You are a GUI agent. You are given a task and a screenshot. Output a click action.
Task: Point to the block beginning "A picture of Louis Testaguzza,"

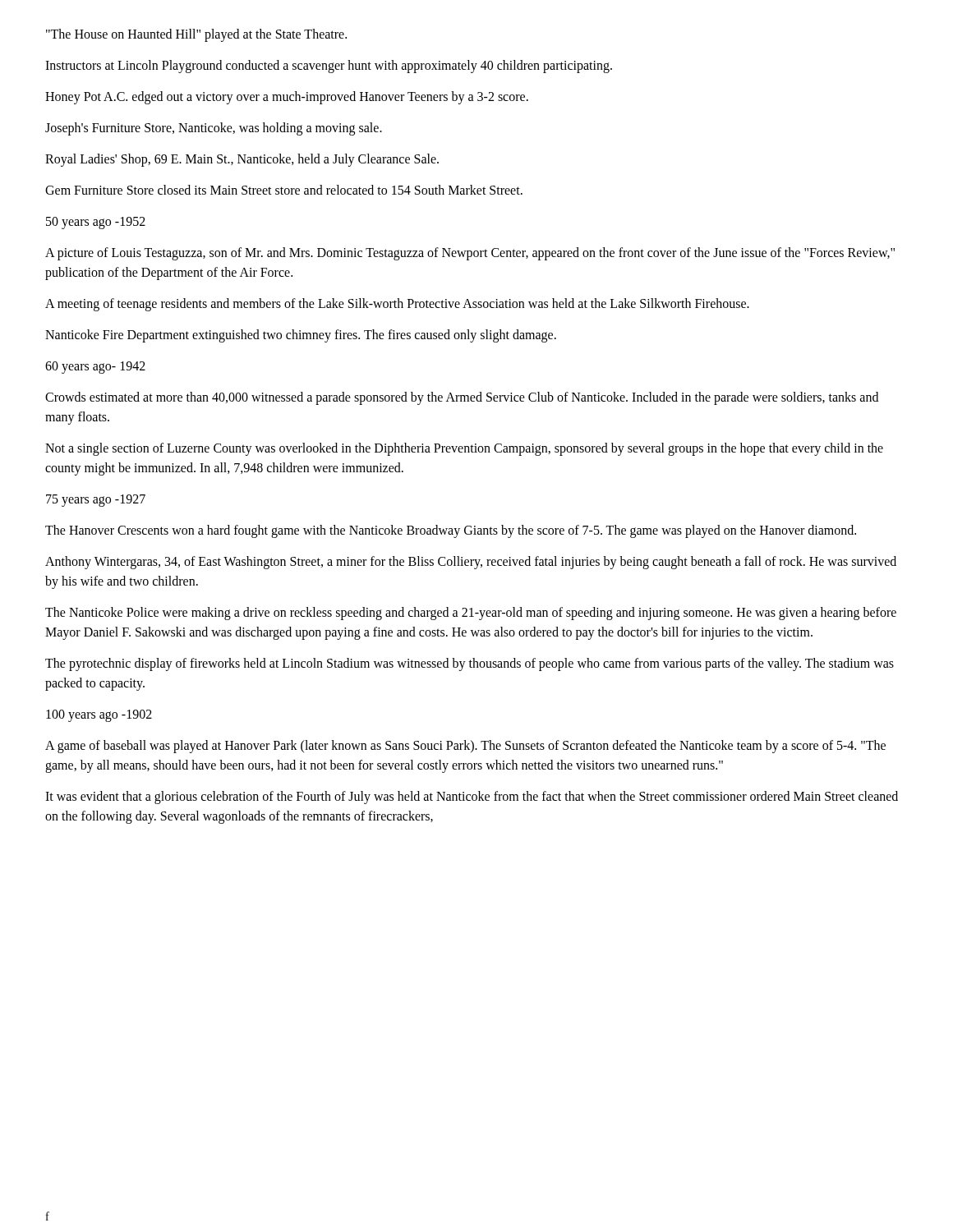pos(470,262)
